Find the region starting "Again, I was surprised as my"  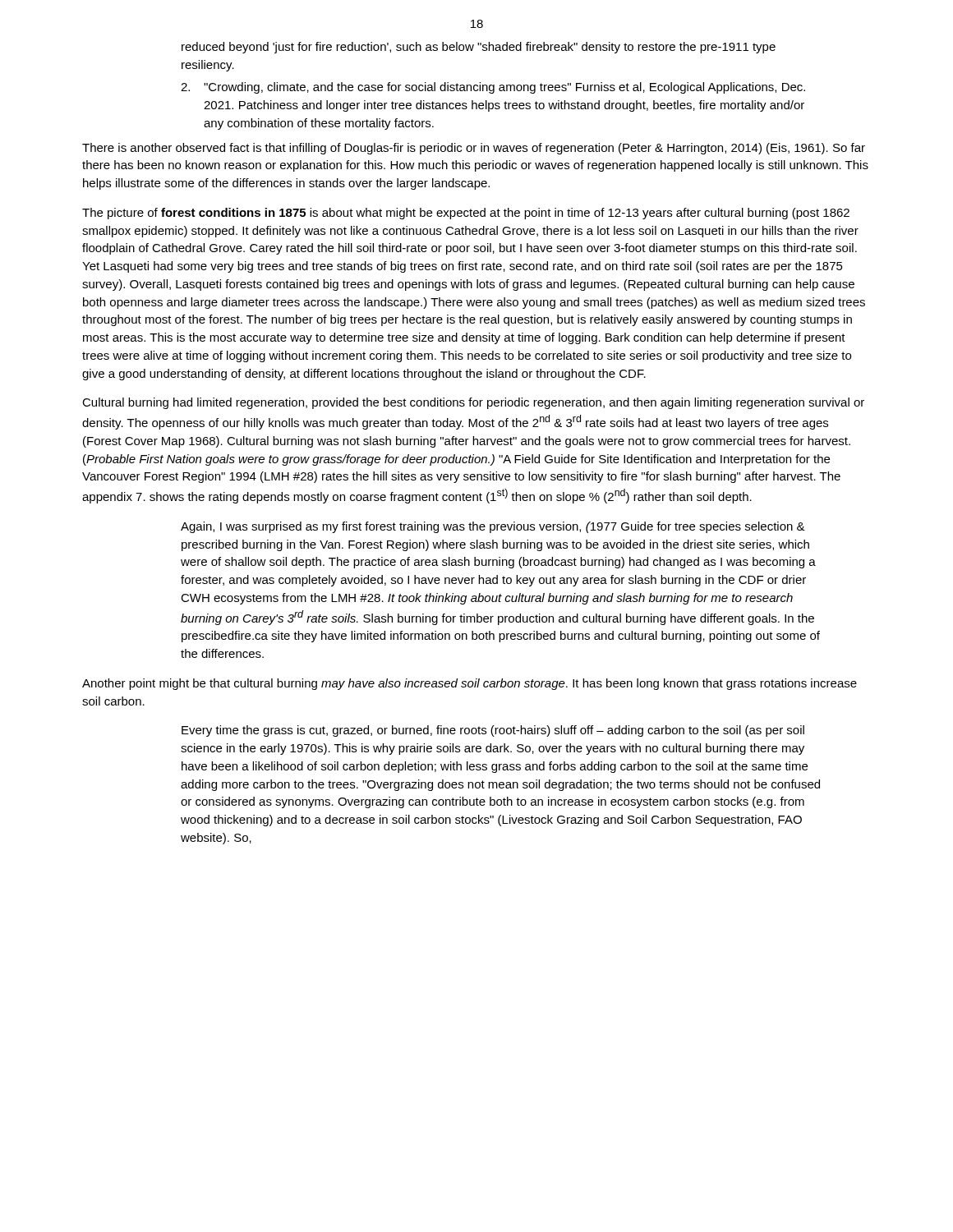click(501, 590)
